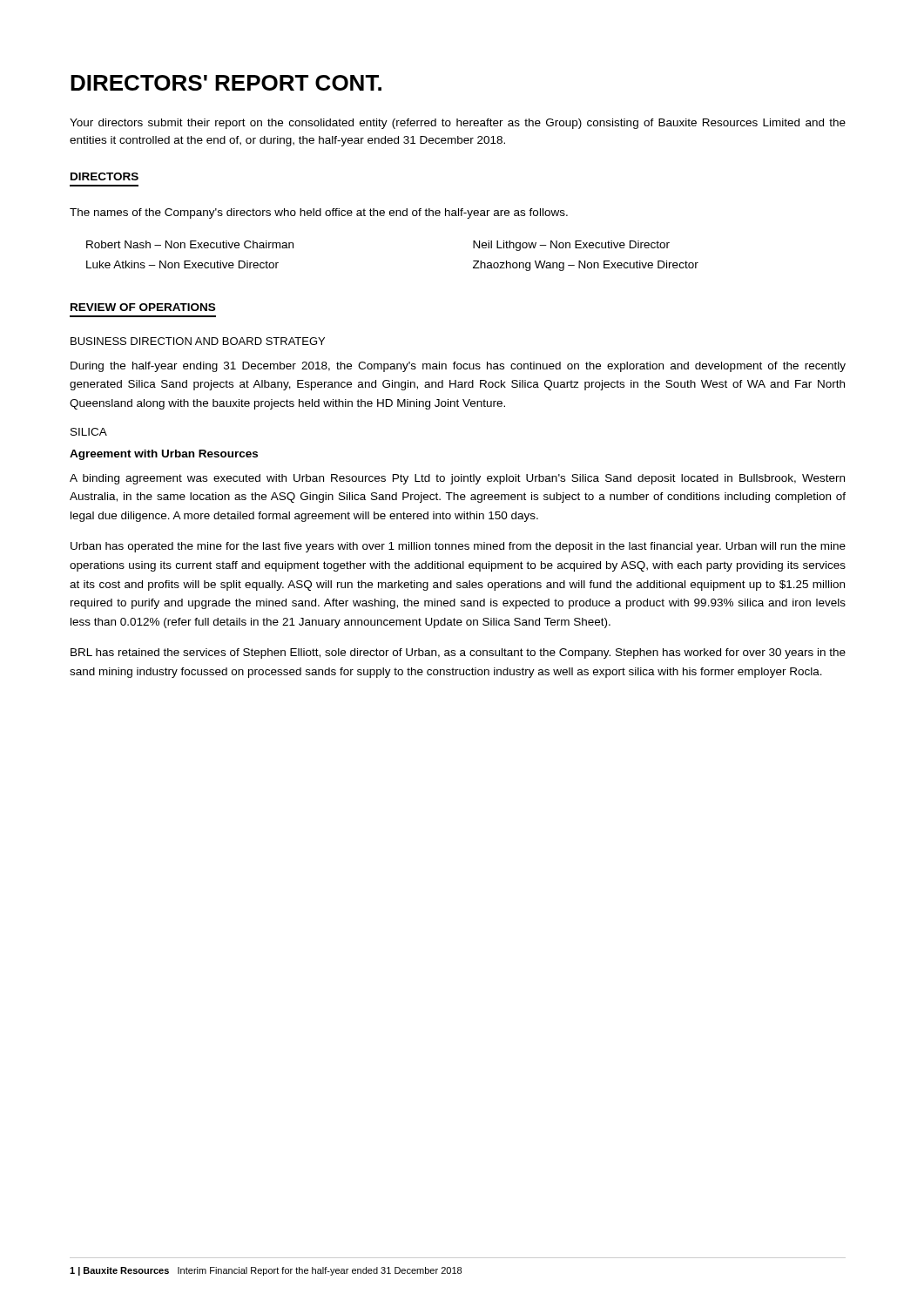Where is the passage that starts "During the half-year ending 31 December"?
This screenshot has height=1307, width=924.
(x=458, y=384)
